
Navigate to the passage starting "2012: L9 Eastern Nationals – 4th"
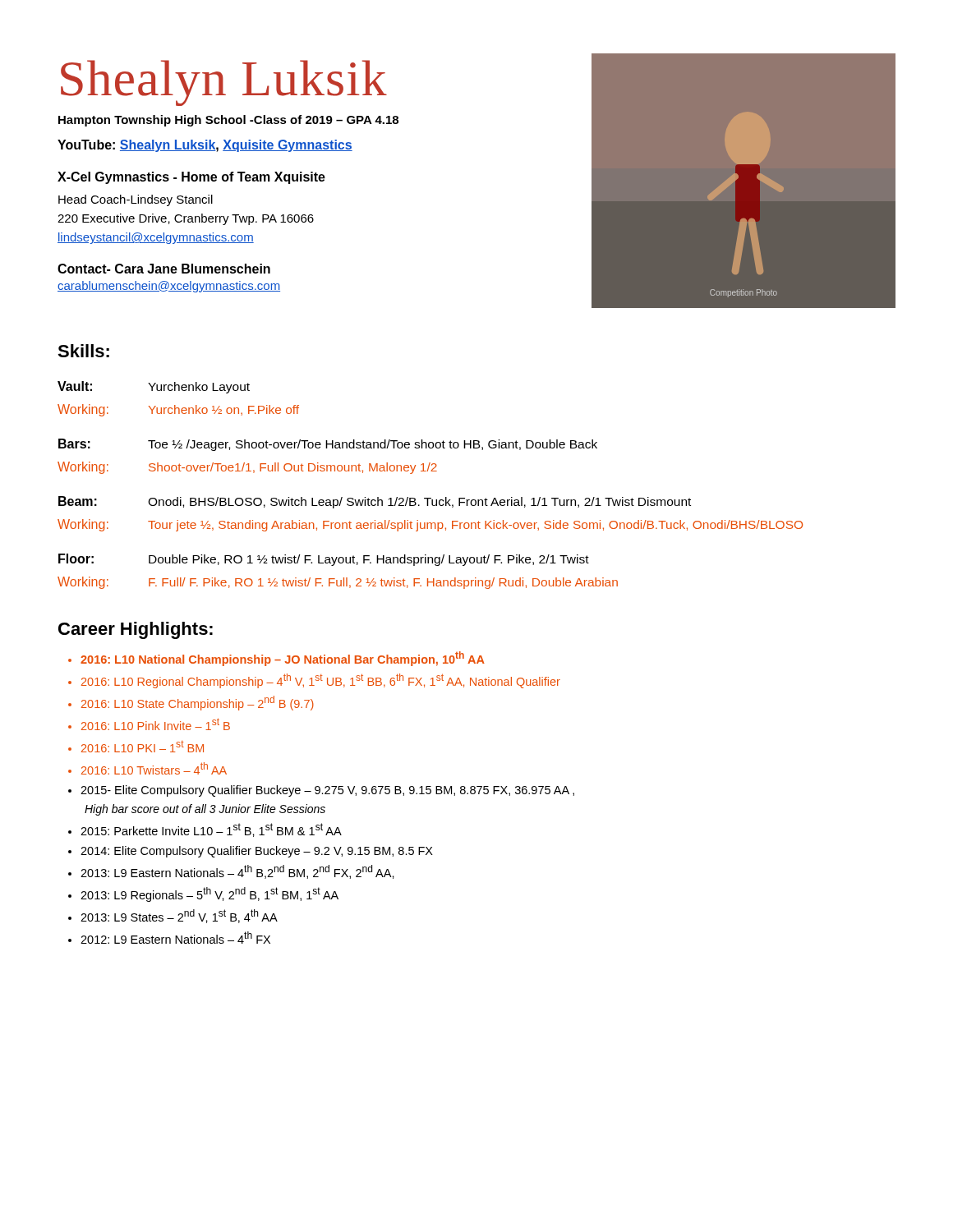[176, 938]
